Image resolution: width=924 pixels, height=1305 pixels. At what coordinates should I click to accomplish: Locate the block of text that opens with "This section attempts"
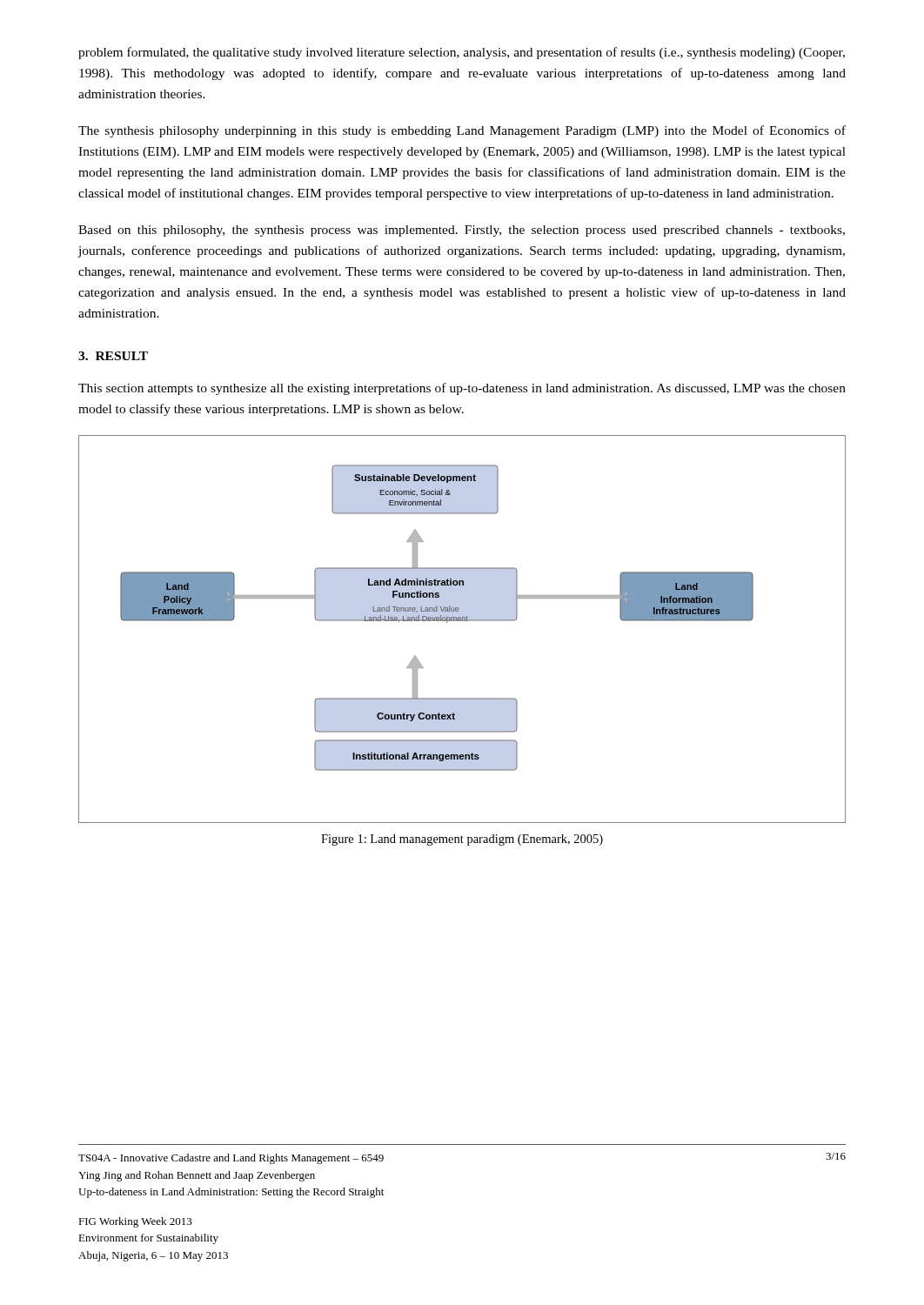pos(462,398)
